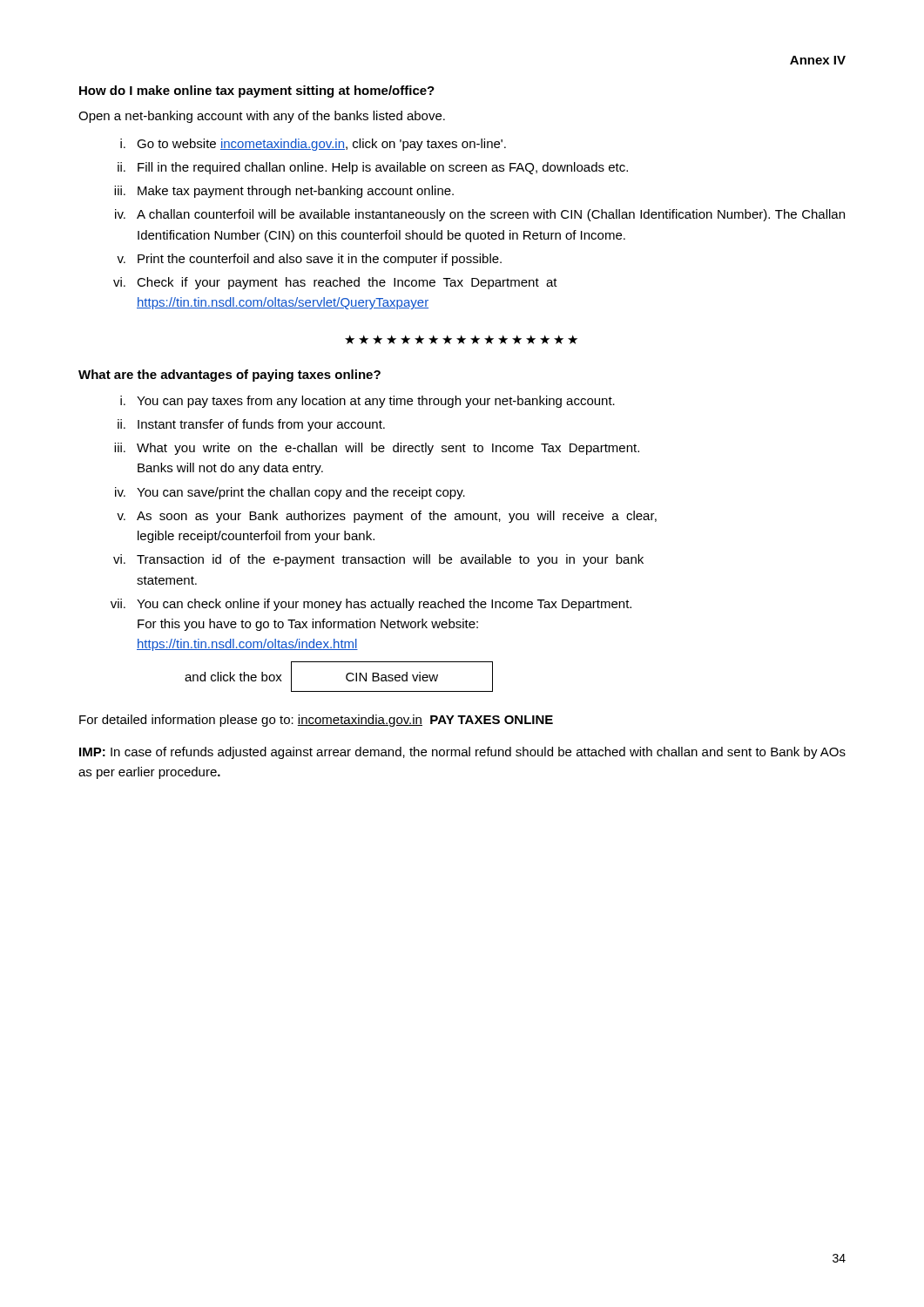
Task: Locate the passage starting "vii. You can check online"
Action: (371, 605)
